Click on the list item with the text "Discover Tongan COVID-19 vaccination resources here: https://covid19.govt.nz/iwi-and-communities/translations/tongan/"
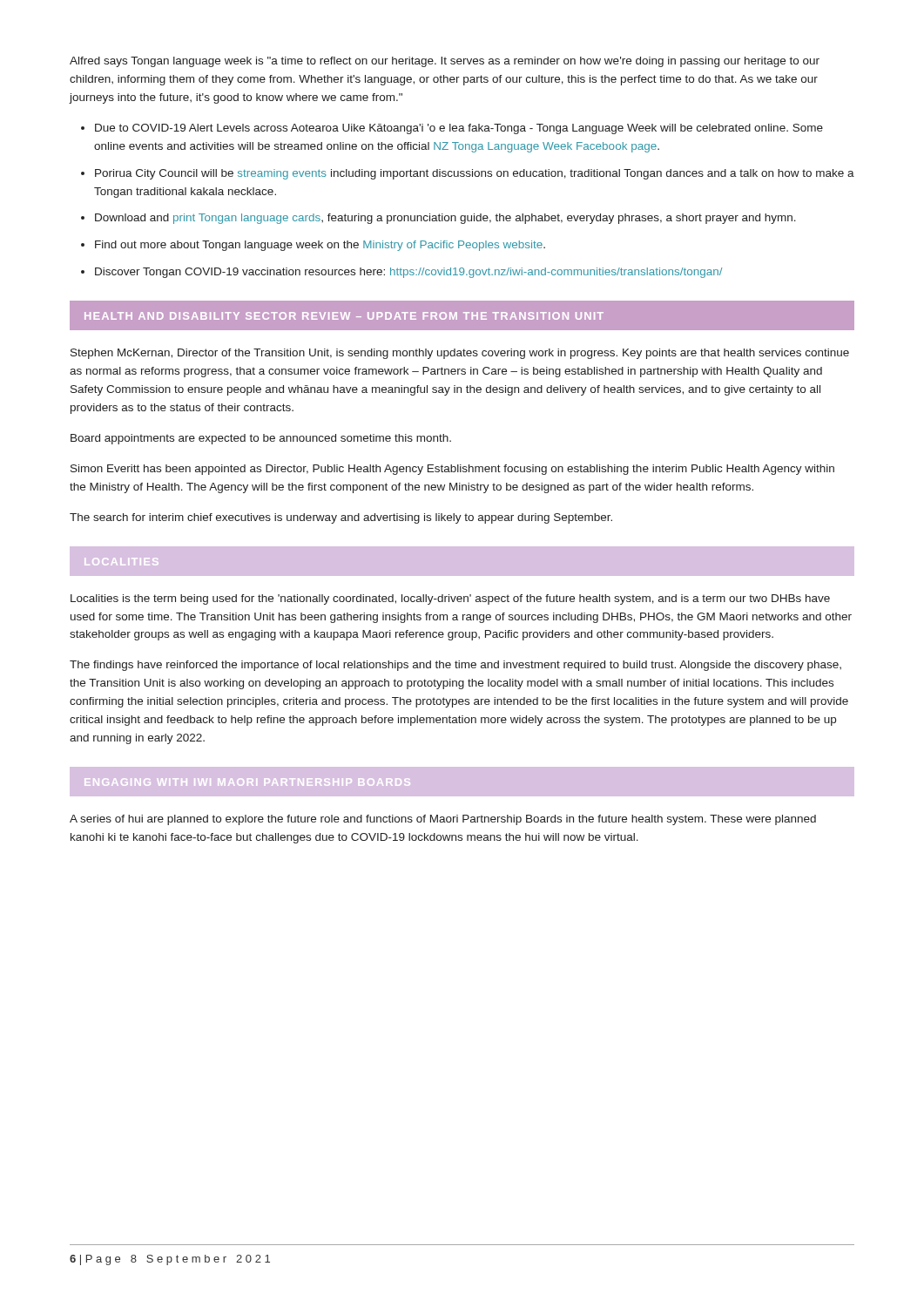Image resolution: width=924 pixels, height=1307 pixels. 408,272
